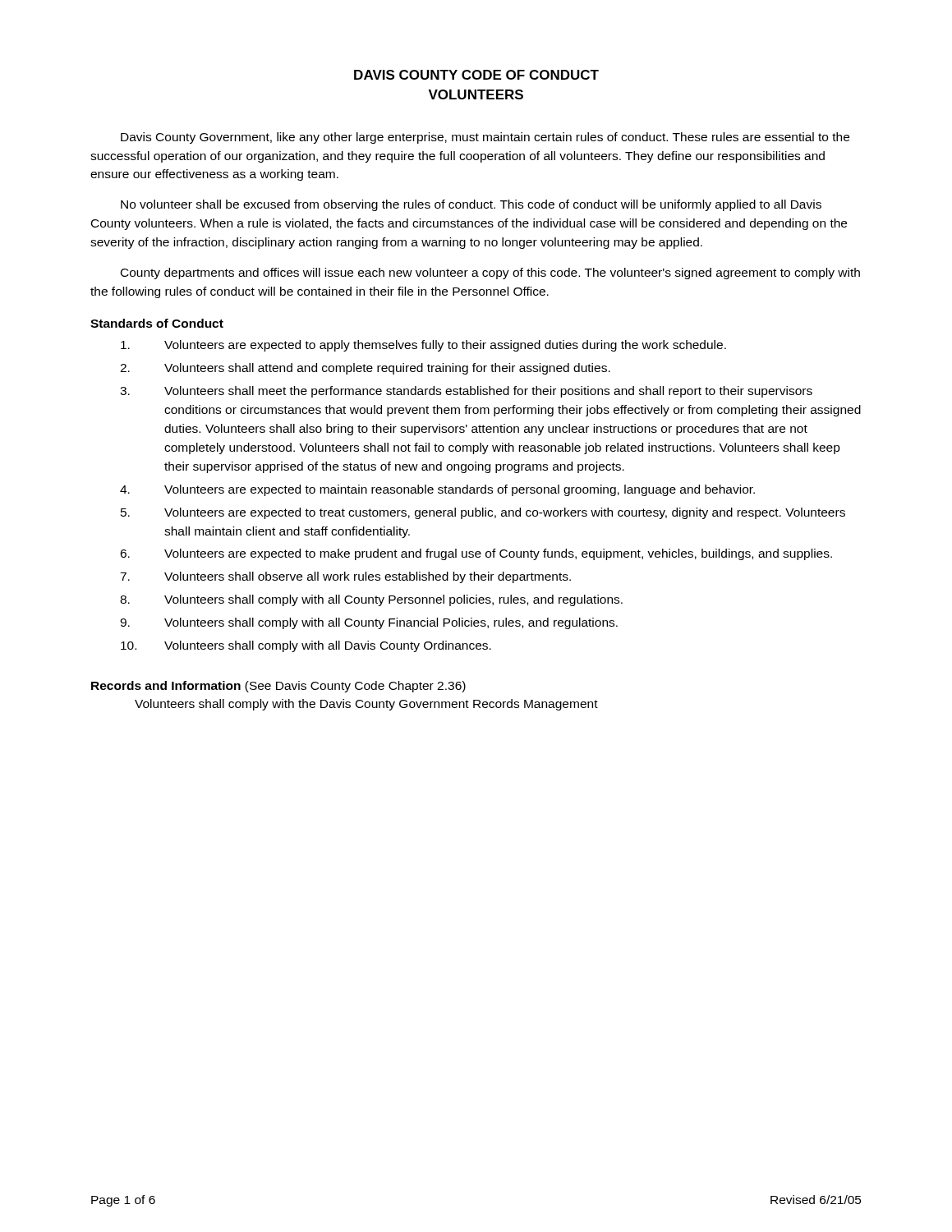
Task: Find the section header that reads "Records and Information (See Davis County"
Action: pyautogui.click(x=278, y=686)
